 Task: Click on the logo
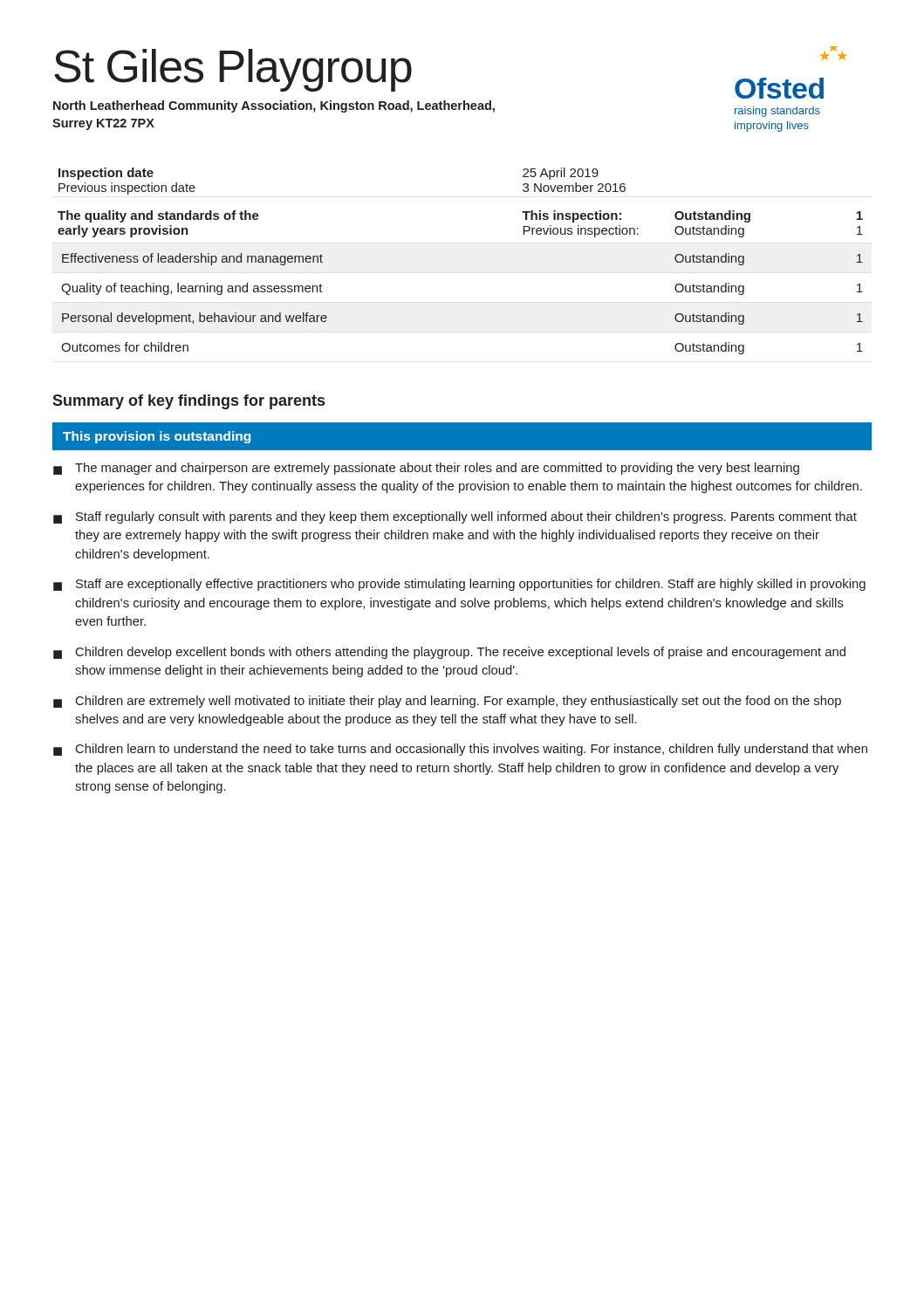pos(802,92)
